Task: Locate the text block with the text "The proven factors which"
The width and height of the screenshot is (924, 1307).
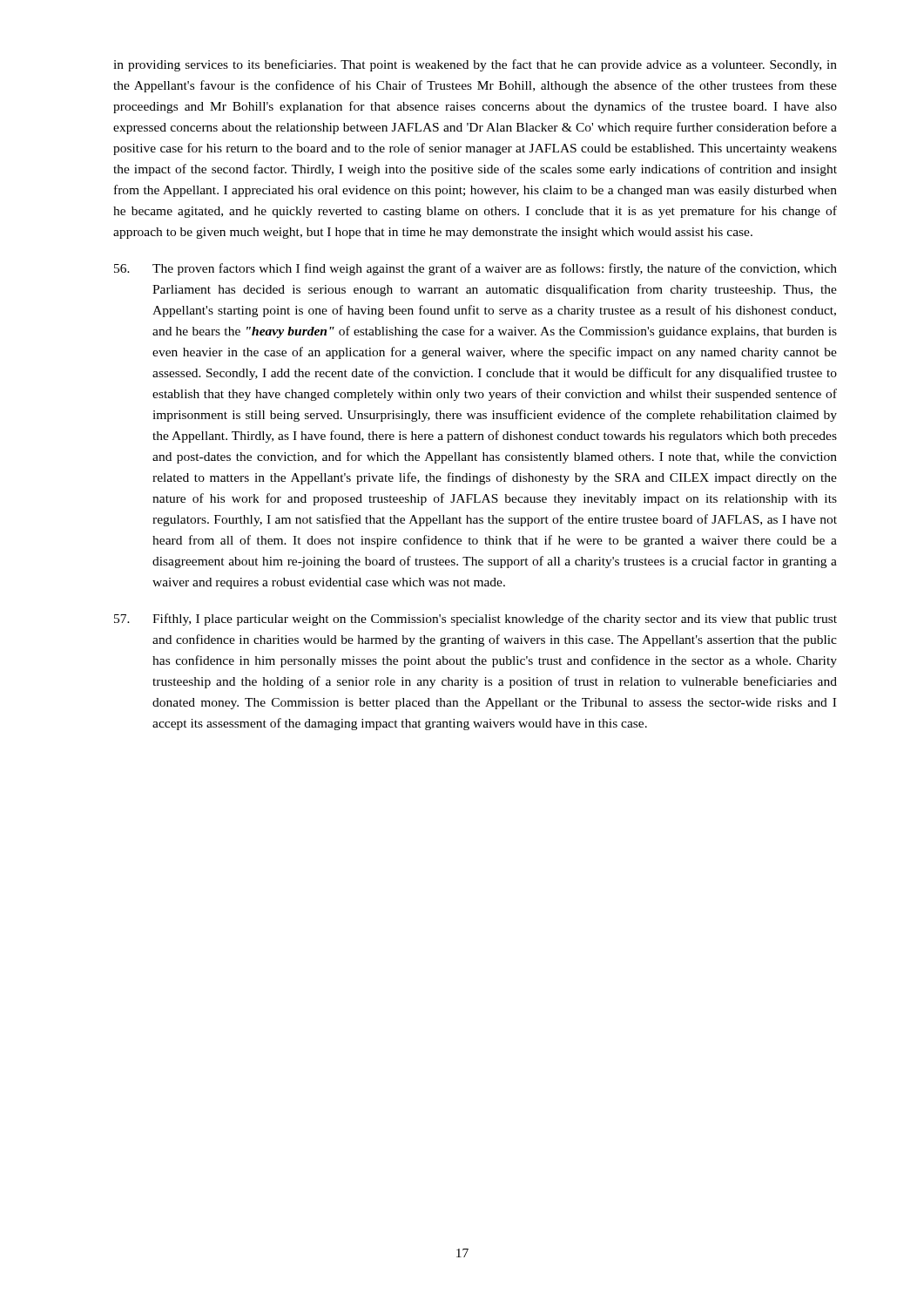Action: [475, 425]
